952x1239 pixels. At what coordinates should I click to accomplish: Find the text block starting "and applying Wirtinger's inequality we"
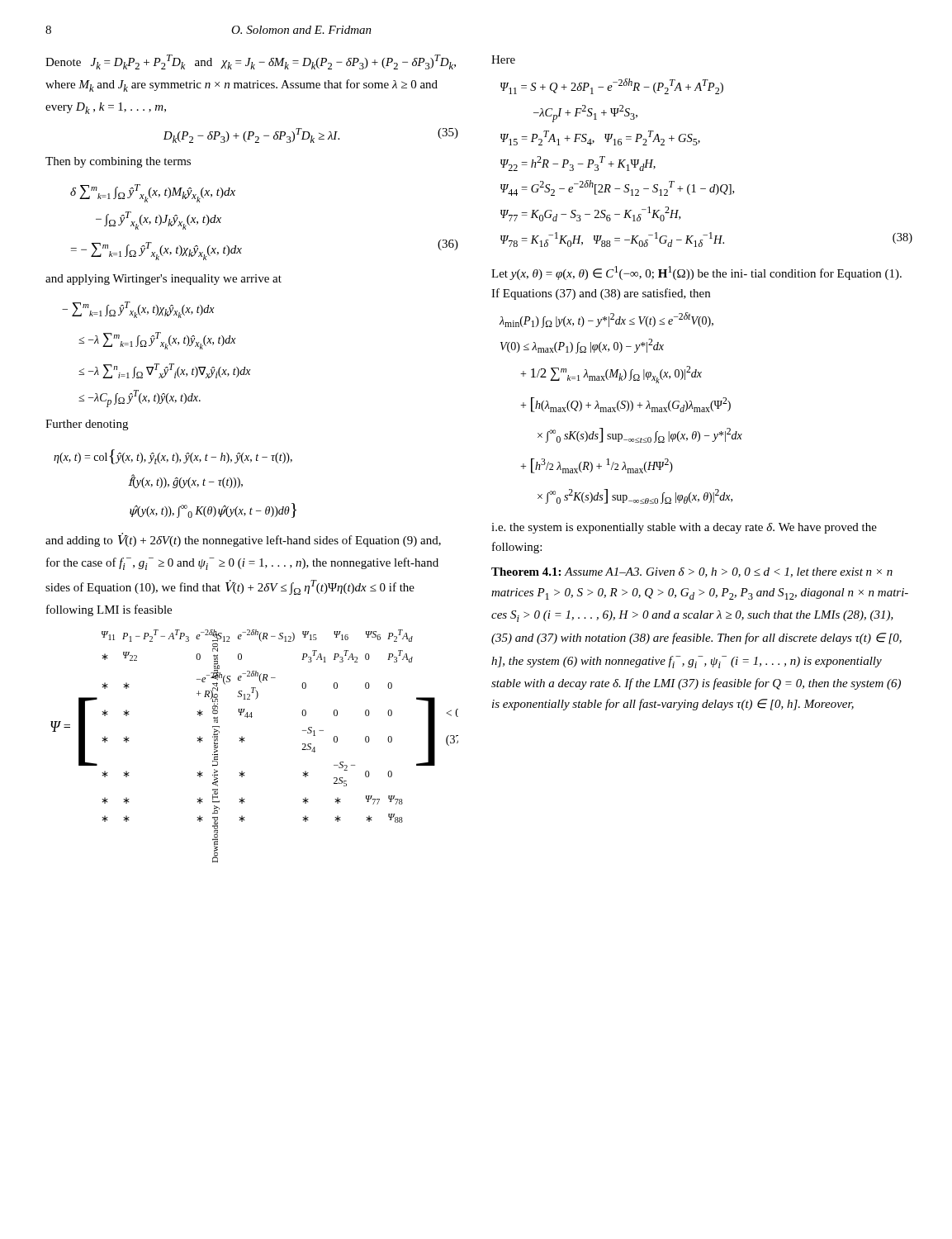tap(163, 278)
